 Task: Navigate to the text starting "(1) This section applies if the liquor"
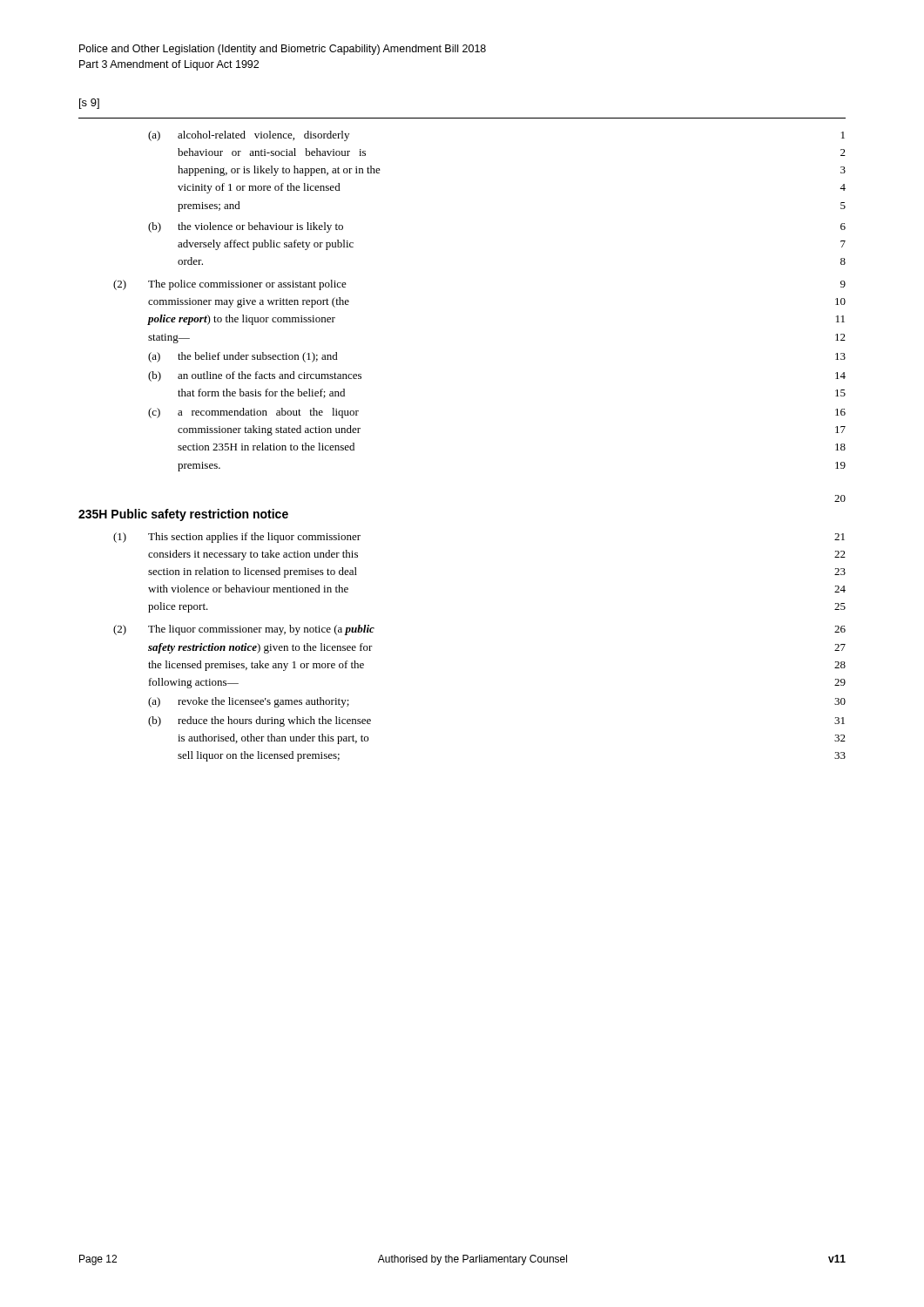[x=257, y=537]
